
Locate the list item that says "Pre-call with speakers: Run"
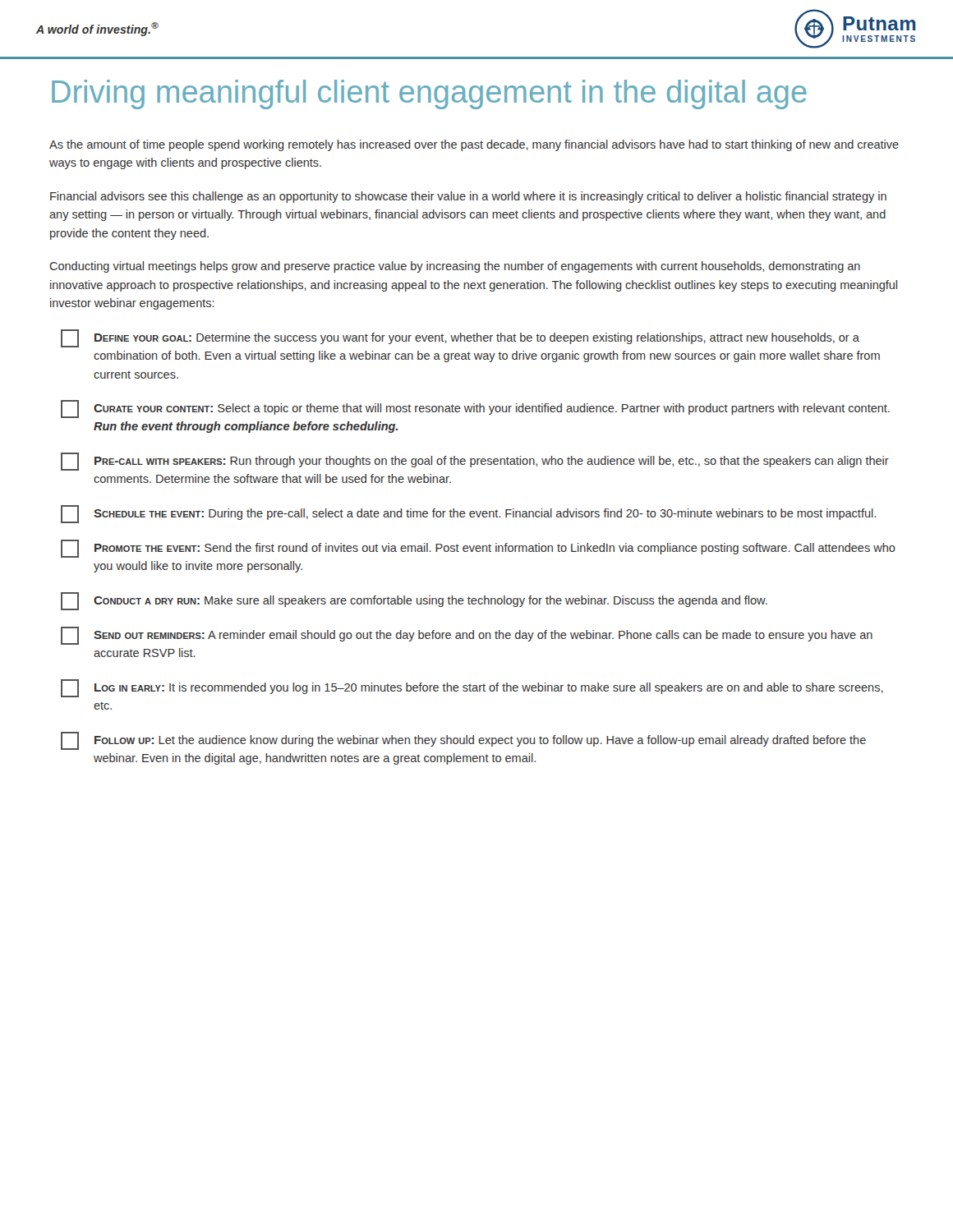[x=482, y=470]
